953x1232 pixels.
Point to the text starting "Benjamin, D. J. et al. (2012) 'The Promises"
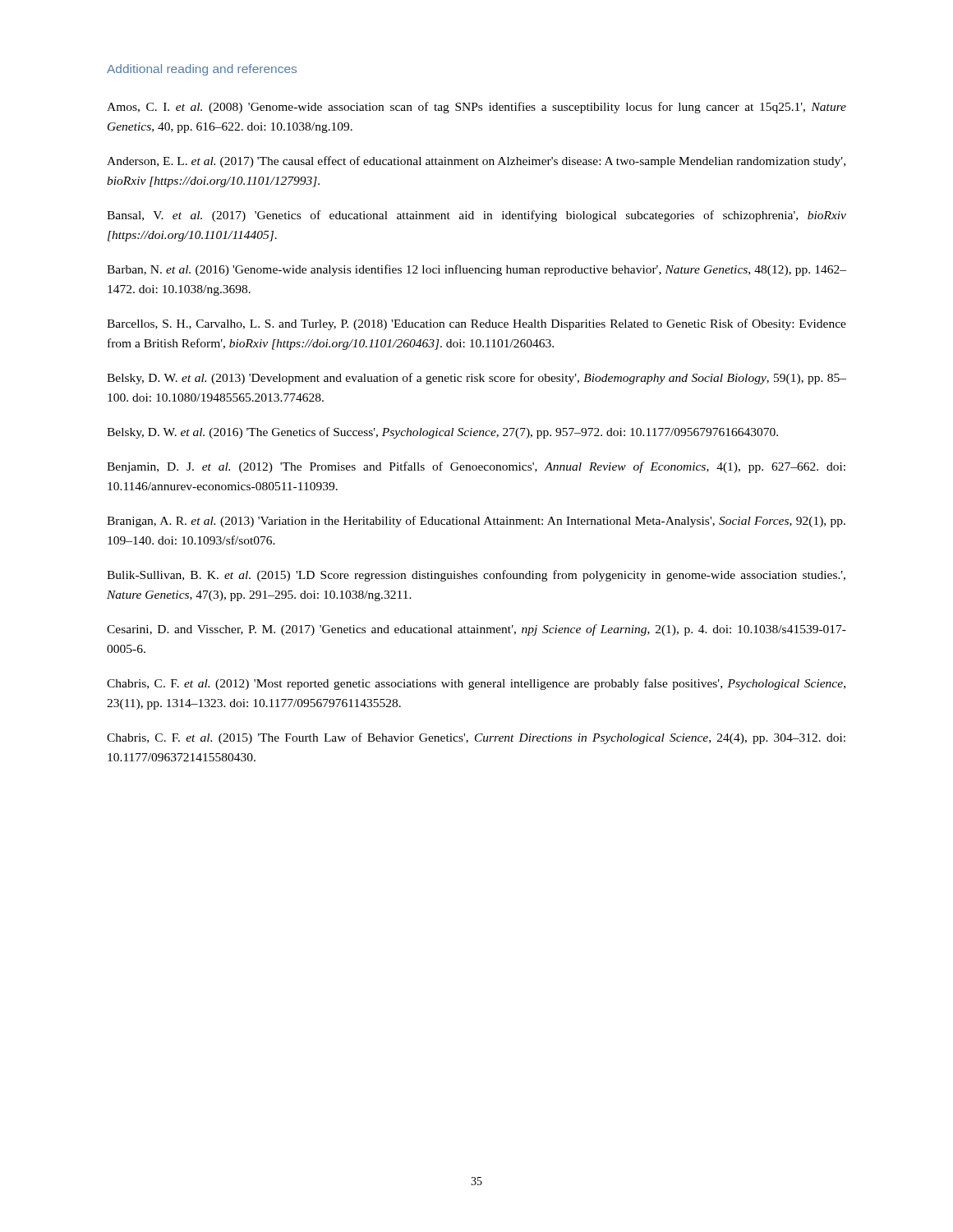[x=476, y=476]
